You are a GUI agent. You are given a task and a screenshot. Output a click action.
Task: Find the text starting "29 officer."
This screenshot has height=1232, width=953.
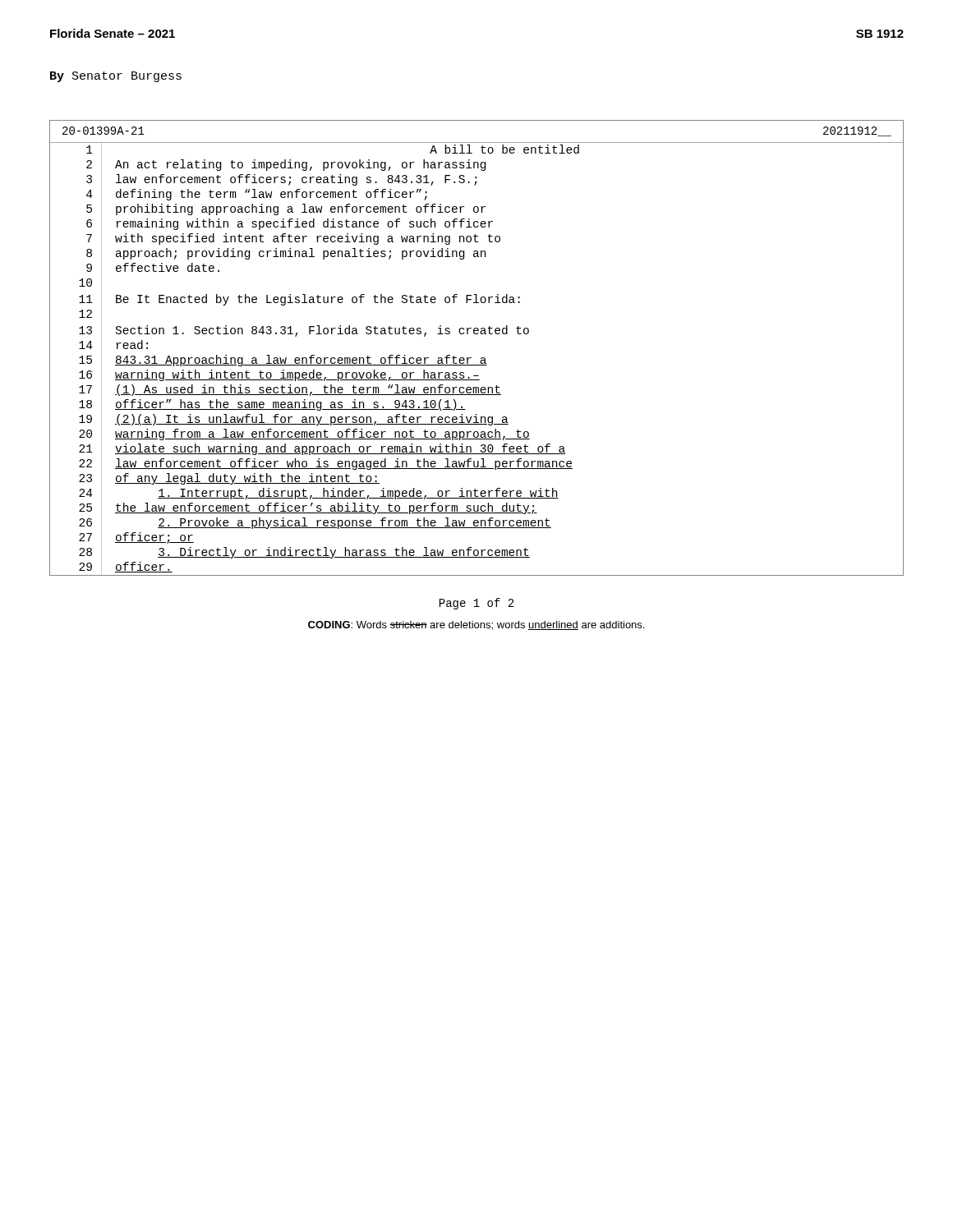476,568
